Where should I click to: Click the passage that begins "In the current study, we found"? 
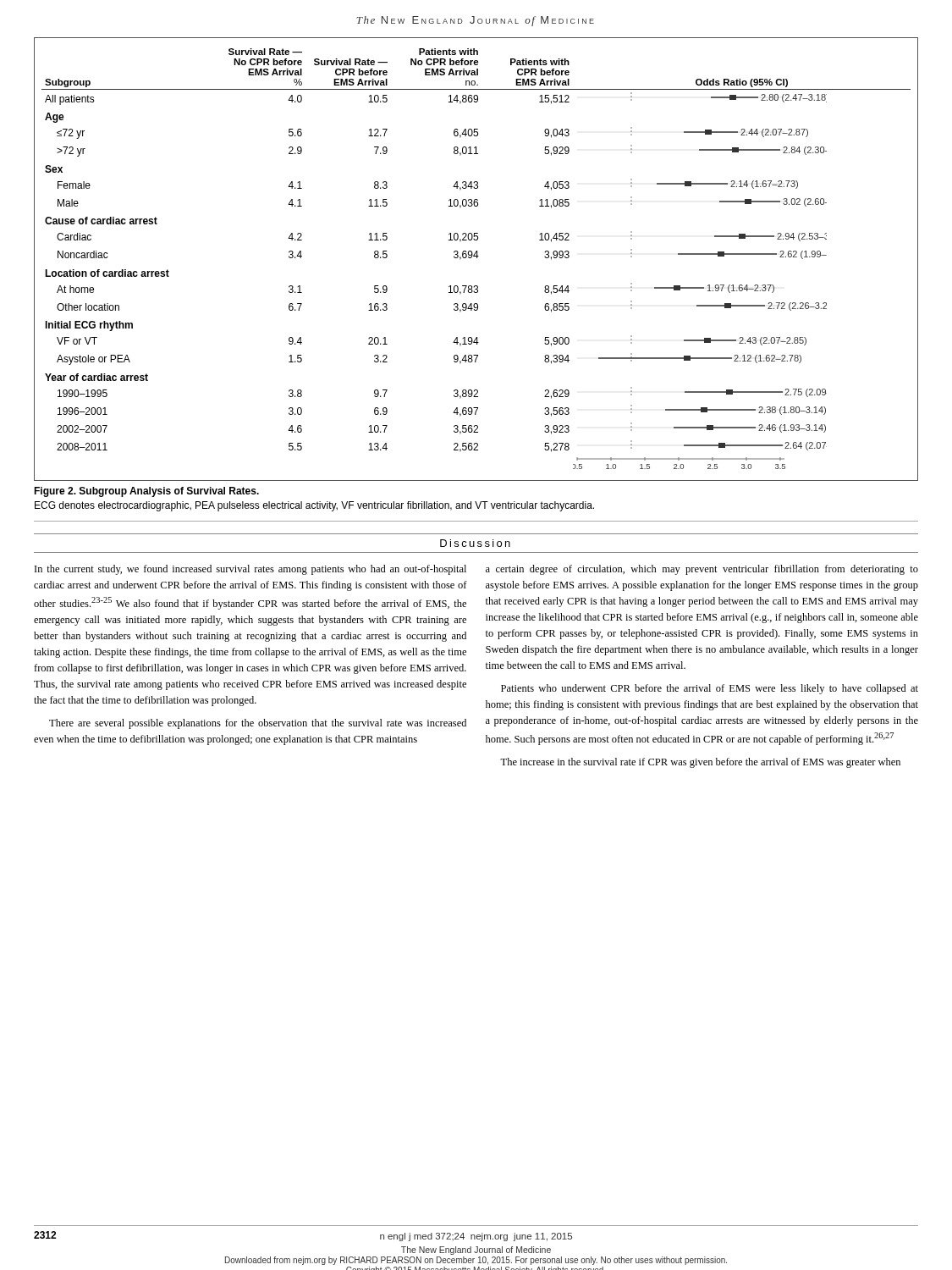[250, 654]
